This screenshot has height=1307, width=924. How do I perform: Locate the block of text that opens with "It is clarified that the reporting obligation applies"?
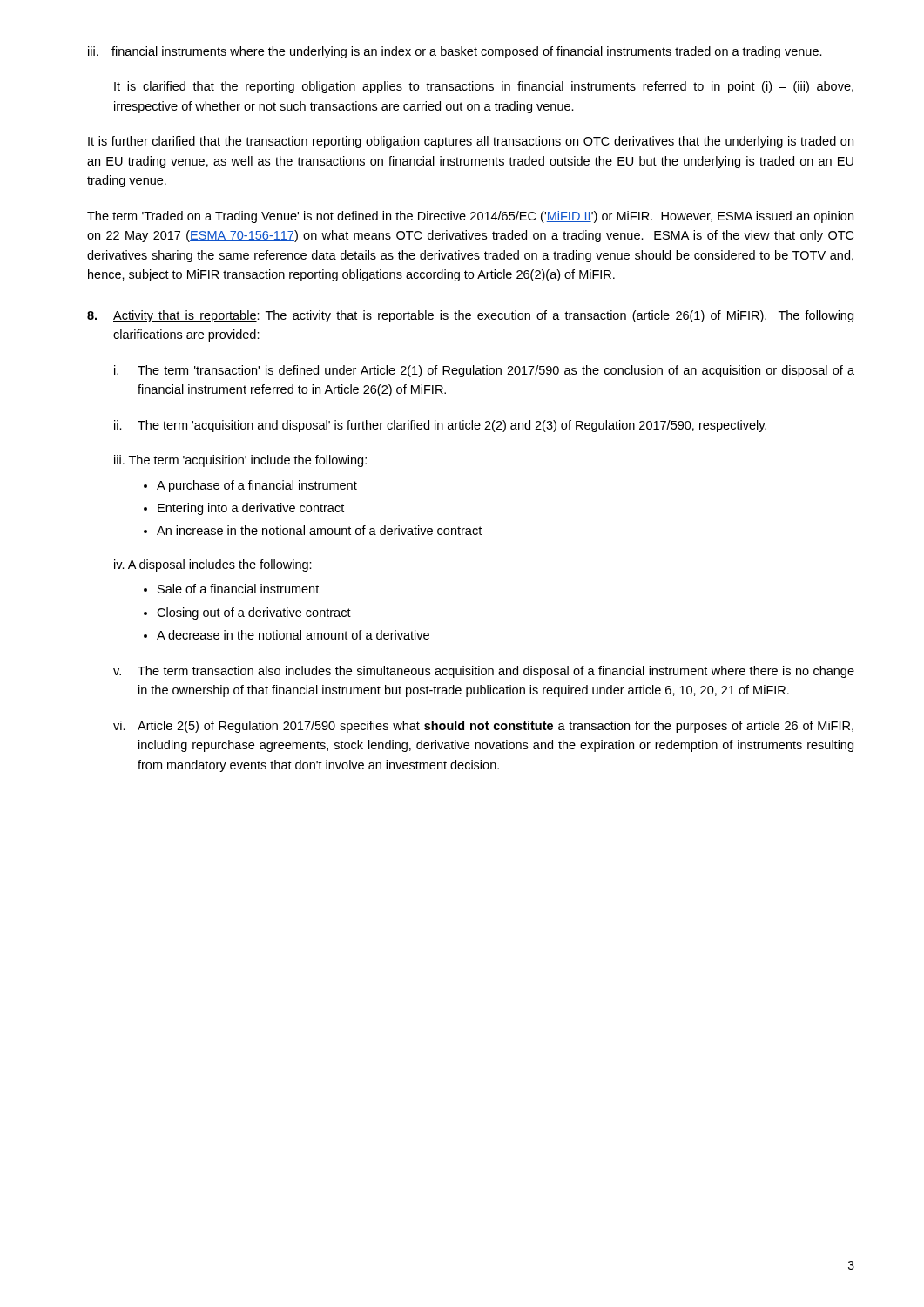tap(484, 96)
